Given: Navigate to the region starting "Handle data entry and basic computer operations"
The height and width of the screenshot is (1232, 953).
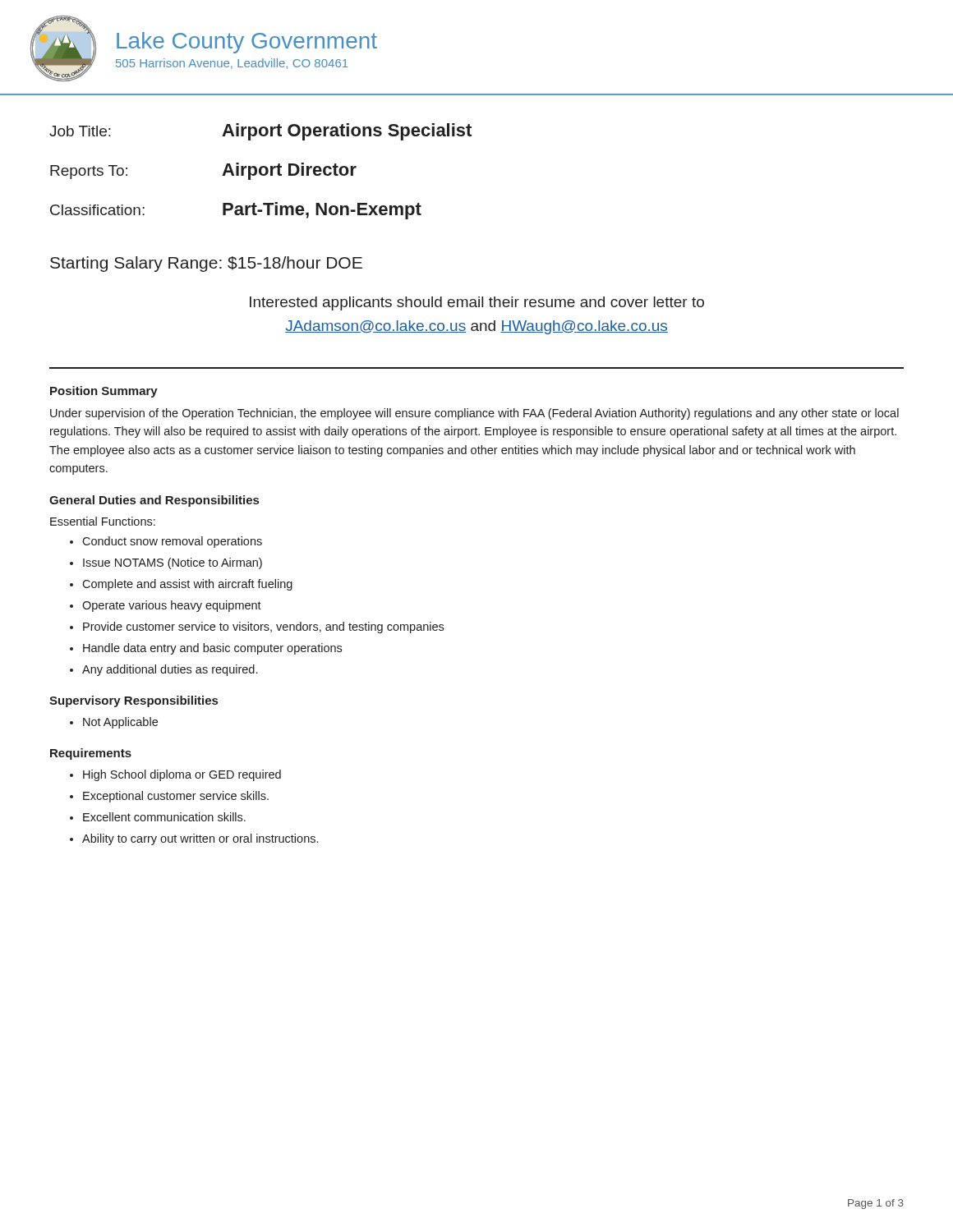Looking at the screenshot, I should click(212, 648).
